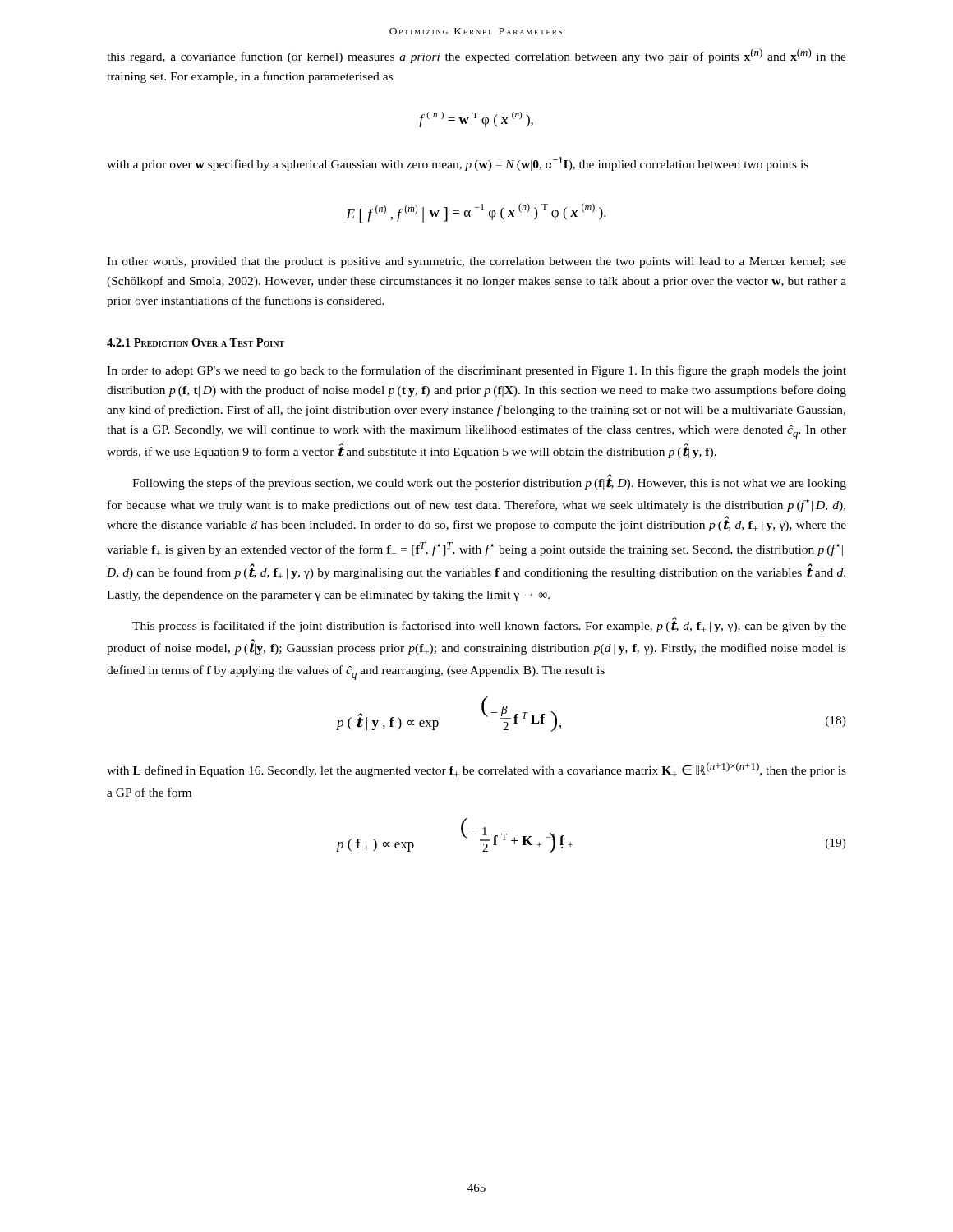The width and height of the screenshot is (953, 1232).
Task: Locate the formula that opens with "p ( t̂ | y , f"
Action: pos(476,720)
